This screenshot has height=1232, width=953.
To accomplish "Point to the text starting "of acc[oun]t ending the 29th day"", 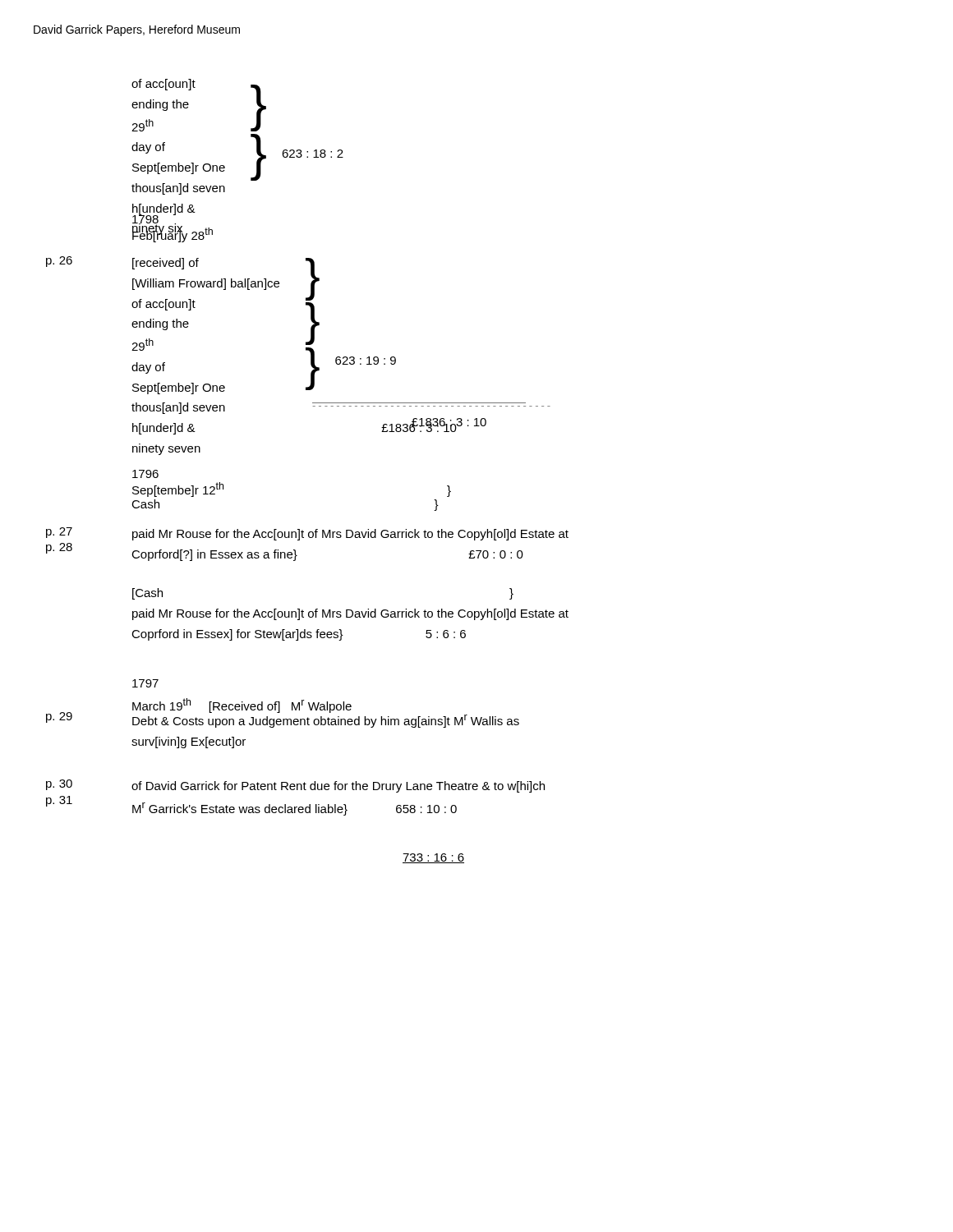I will (x=237, y=156).
